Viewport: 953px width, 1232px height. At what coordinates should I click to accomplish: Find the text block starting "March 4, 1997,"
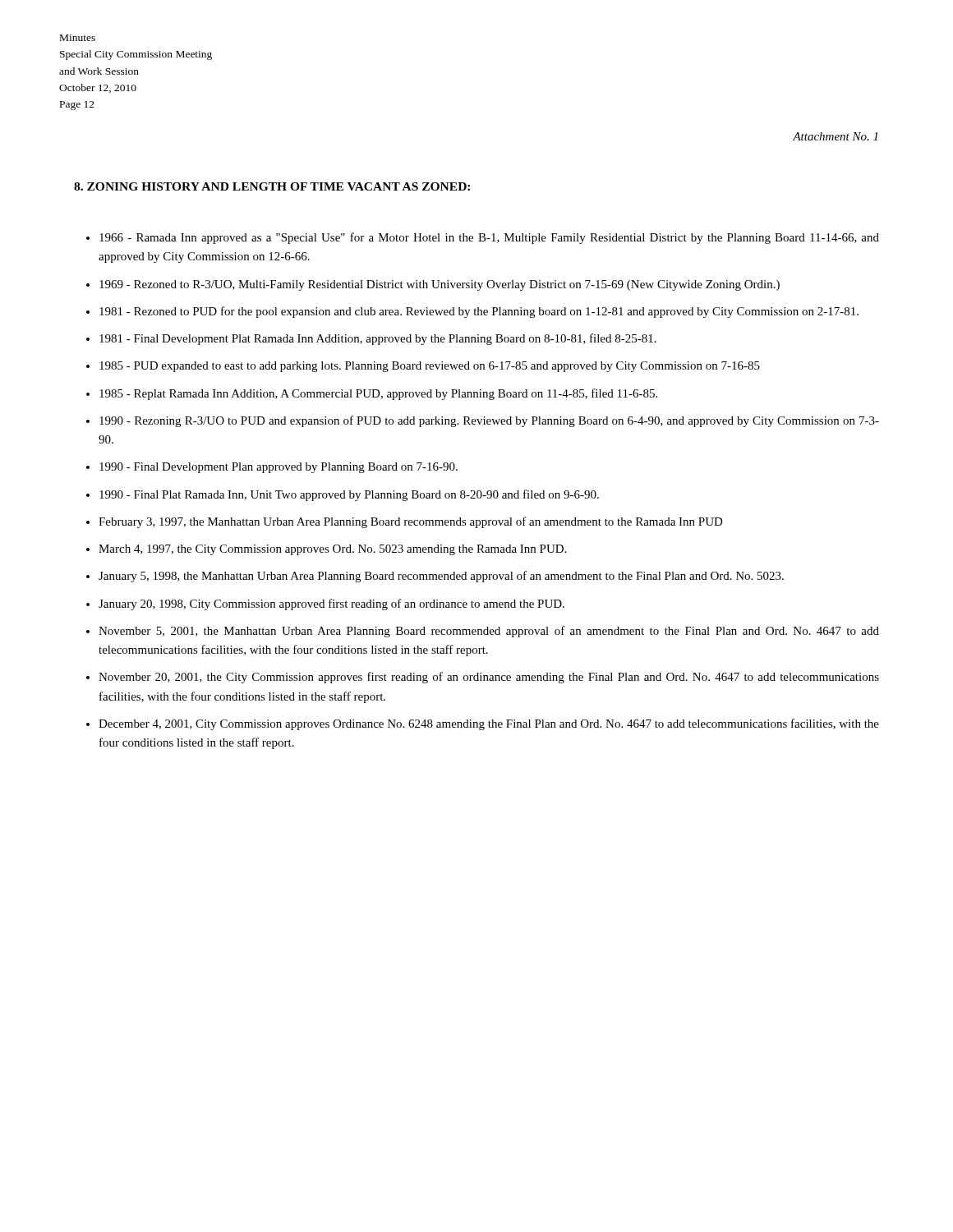coord(333,549)
